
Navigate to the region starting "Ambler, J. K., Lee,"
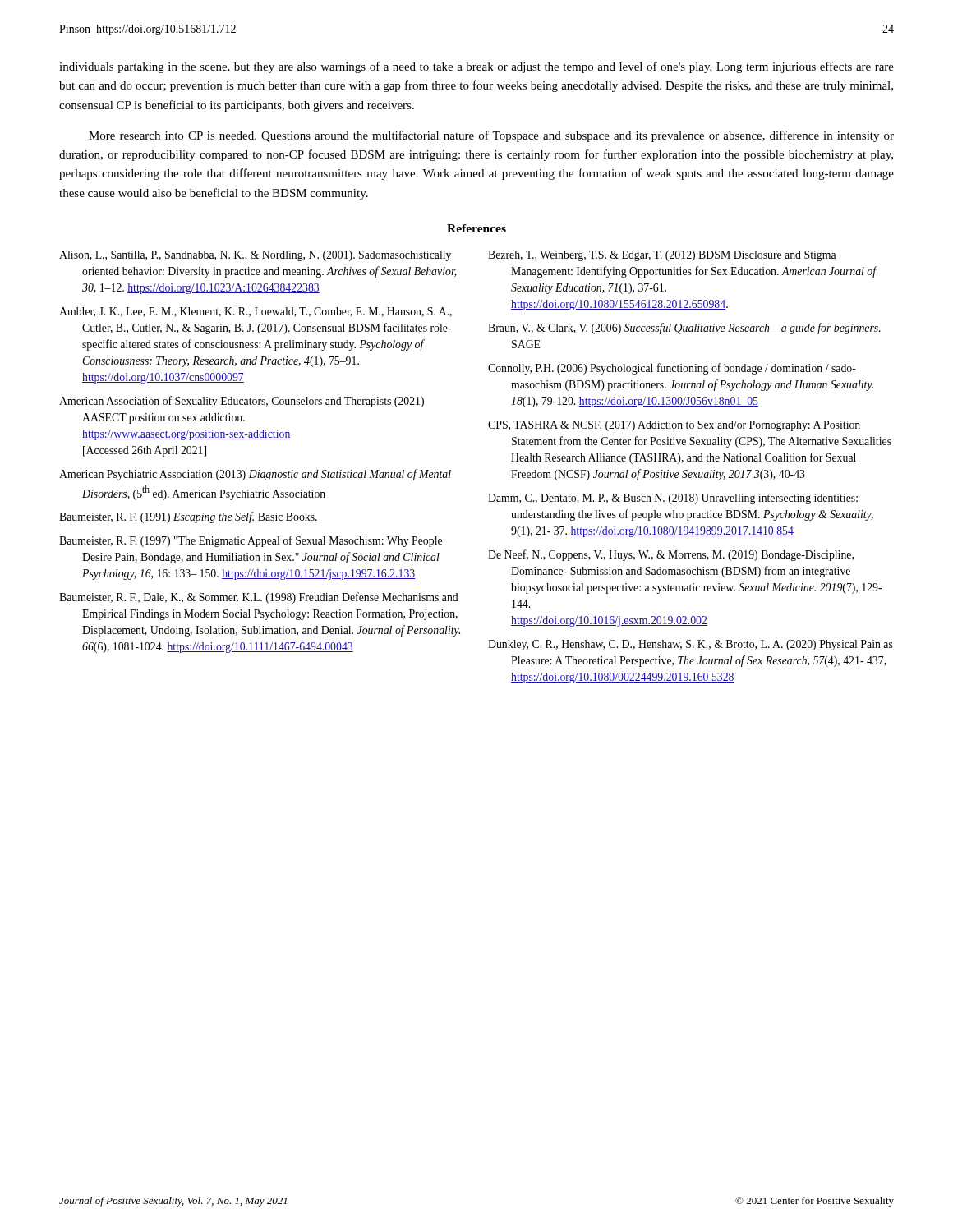tap(256, 344)
